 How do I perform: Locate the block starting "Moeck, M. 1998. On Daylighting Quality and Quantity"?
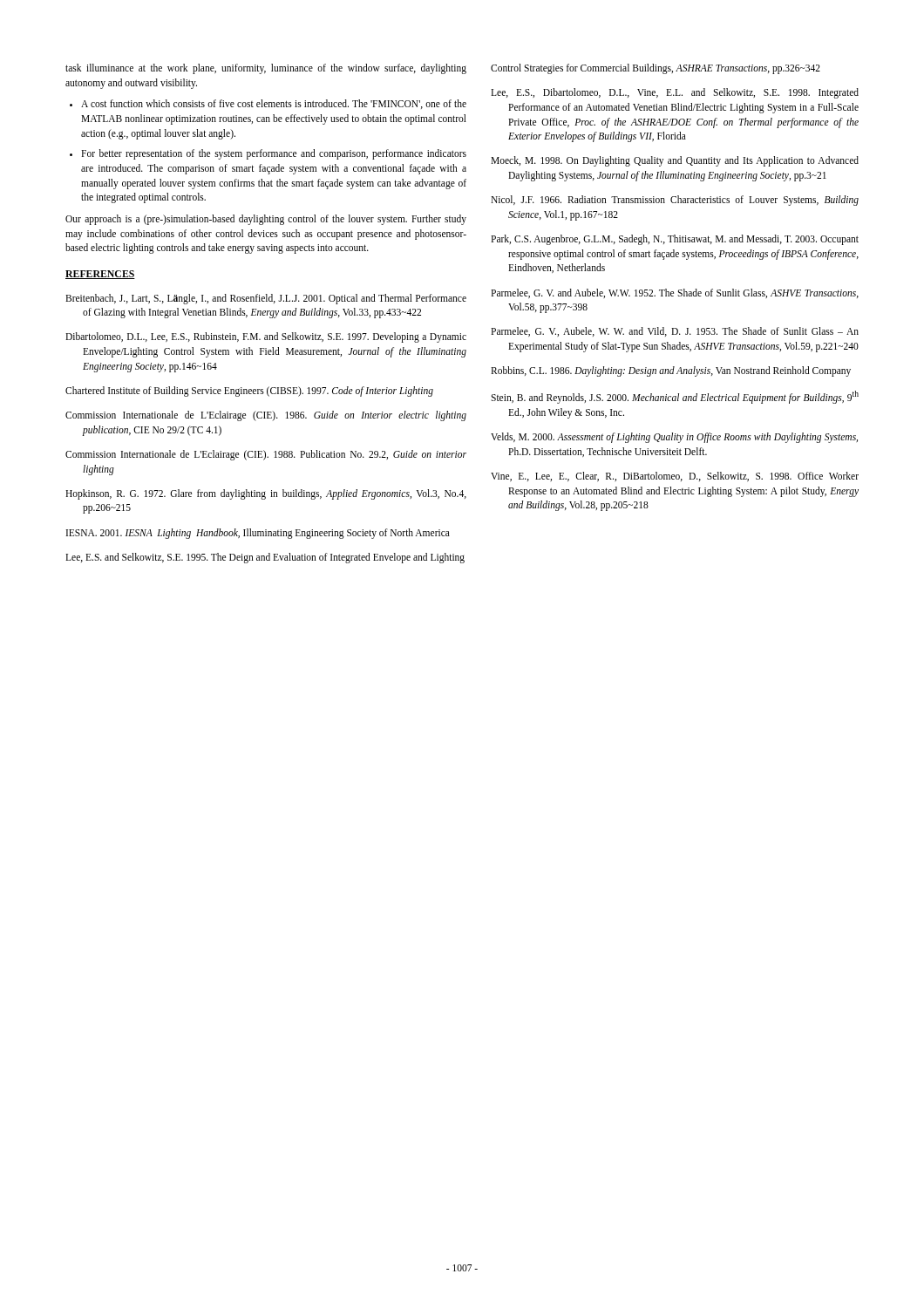click(x=675, y=168)
